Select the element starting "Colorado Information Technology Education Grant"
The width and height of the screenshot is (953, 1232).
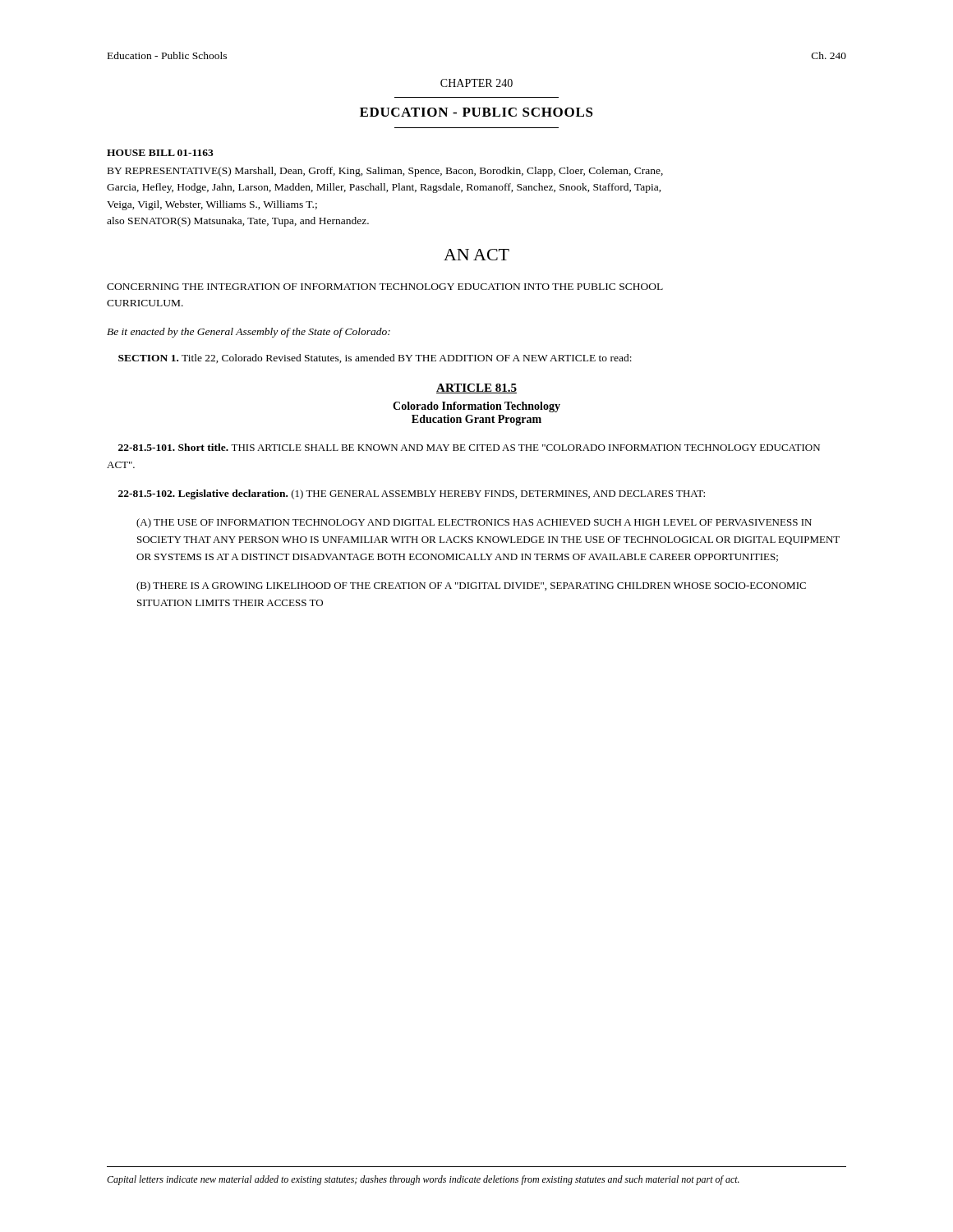(476, 413)
